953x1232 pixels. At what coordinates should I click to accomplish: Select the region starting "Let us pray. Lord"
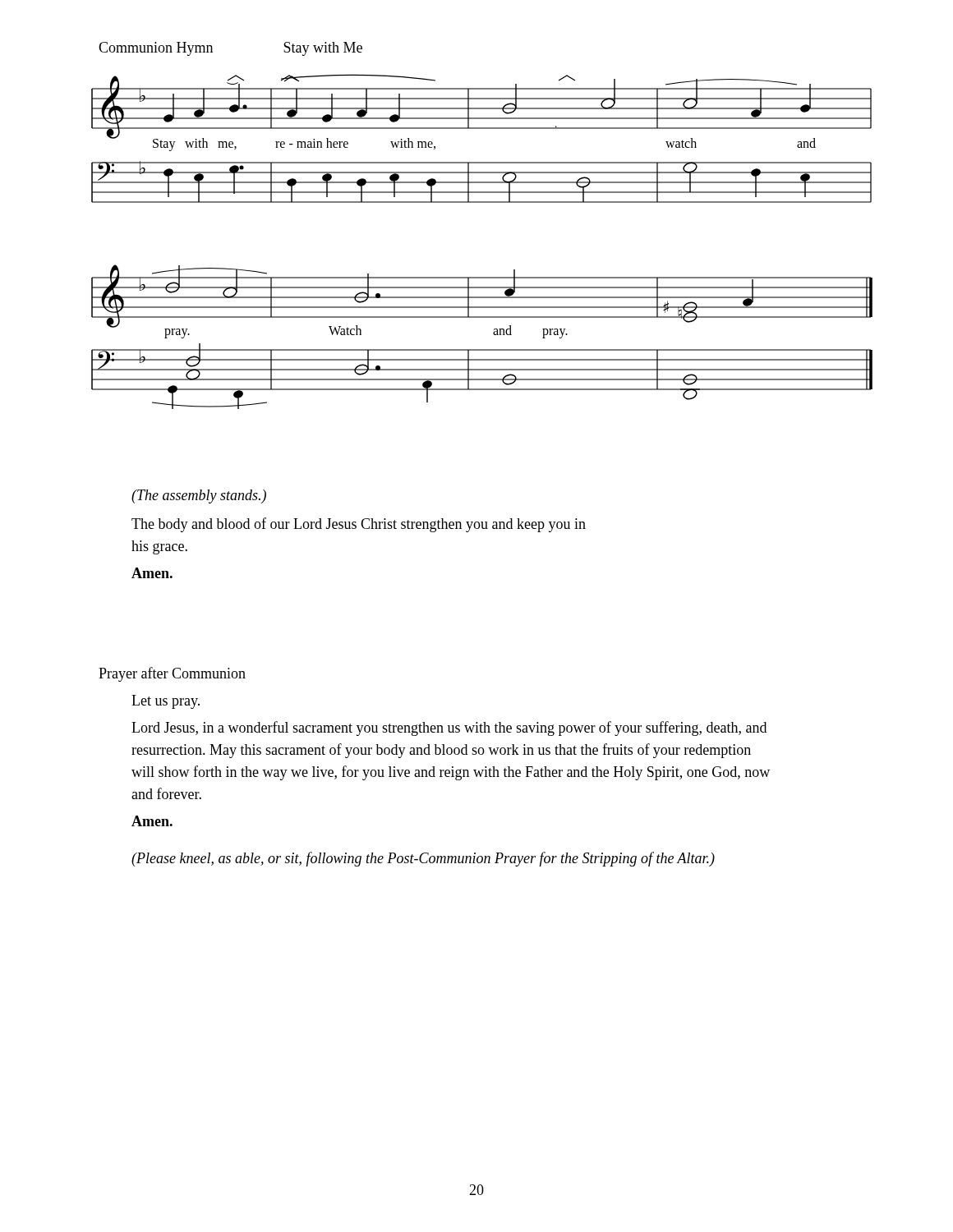pos(452,780)
